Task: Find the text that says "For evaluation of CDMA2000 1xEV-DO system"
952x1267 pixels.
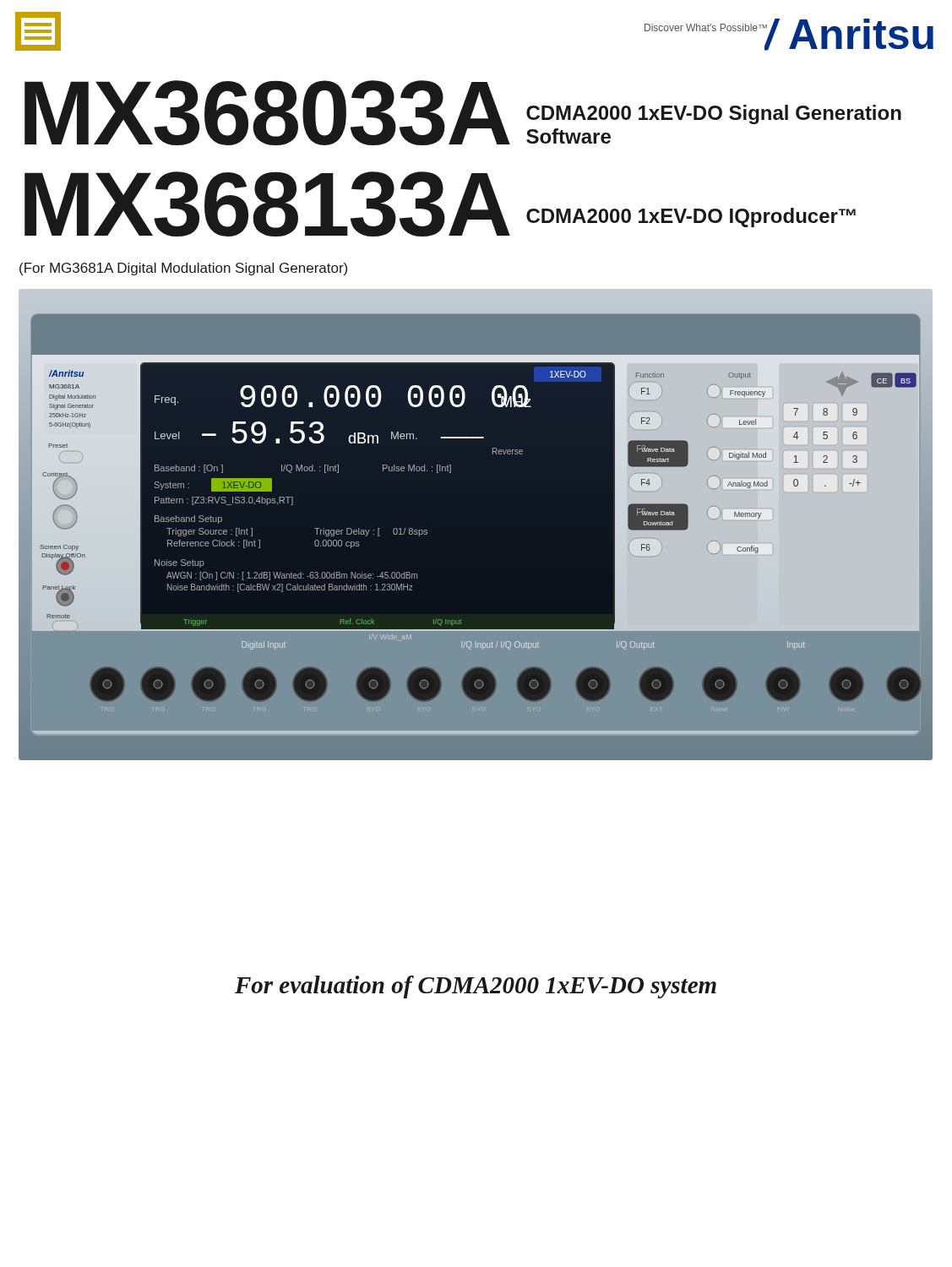Action: pos(476,985)
